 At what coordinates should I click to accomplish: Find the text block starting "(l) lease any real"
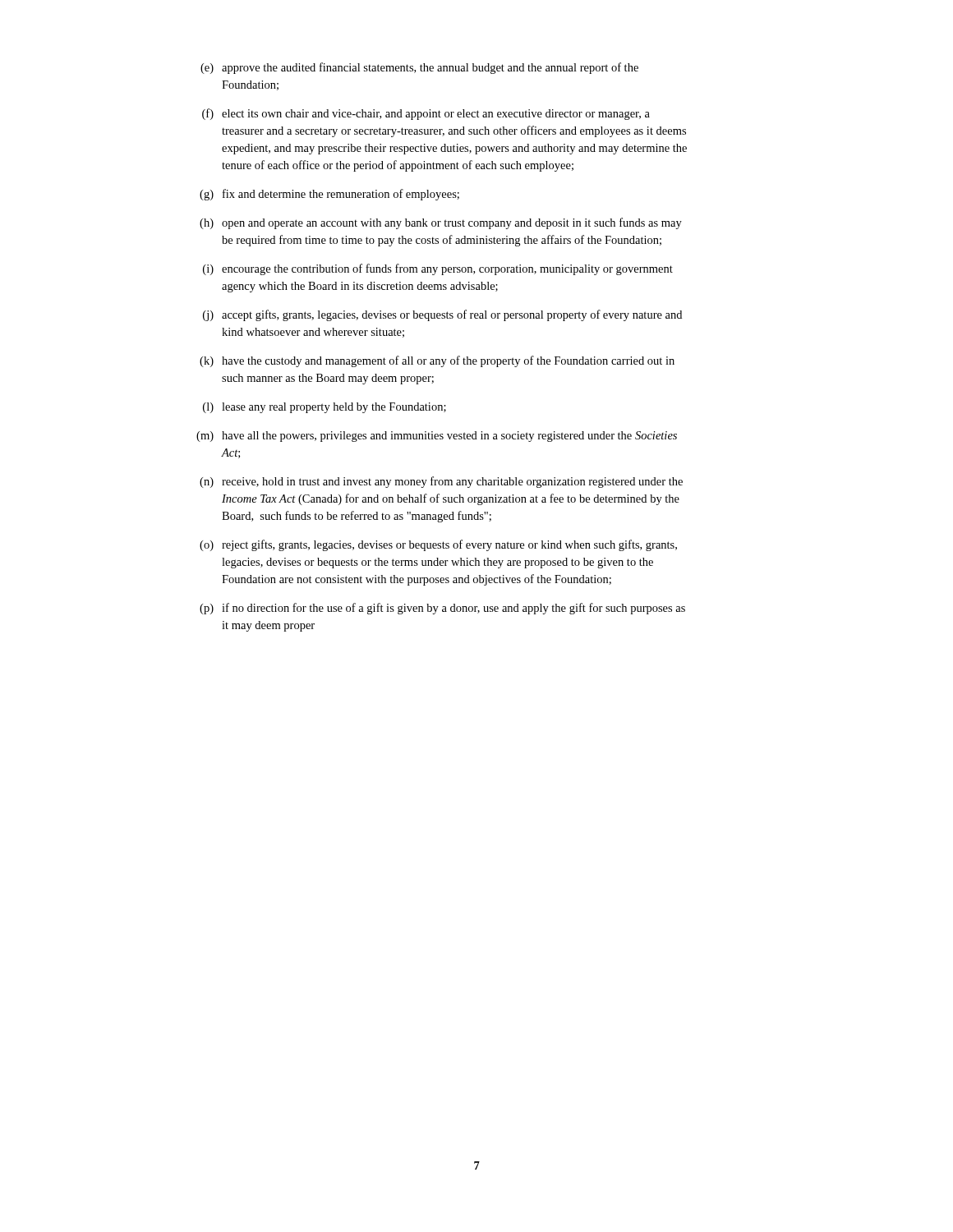(x=434, y=407)
